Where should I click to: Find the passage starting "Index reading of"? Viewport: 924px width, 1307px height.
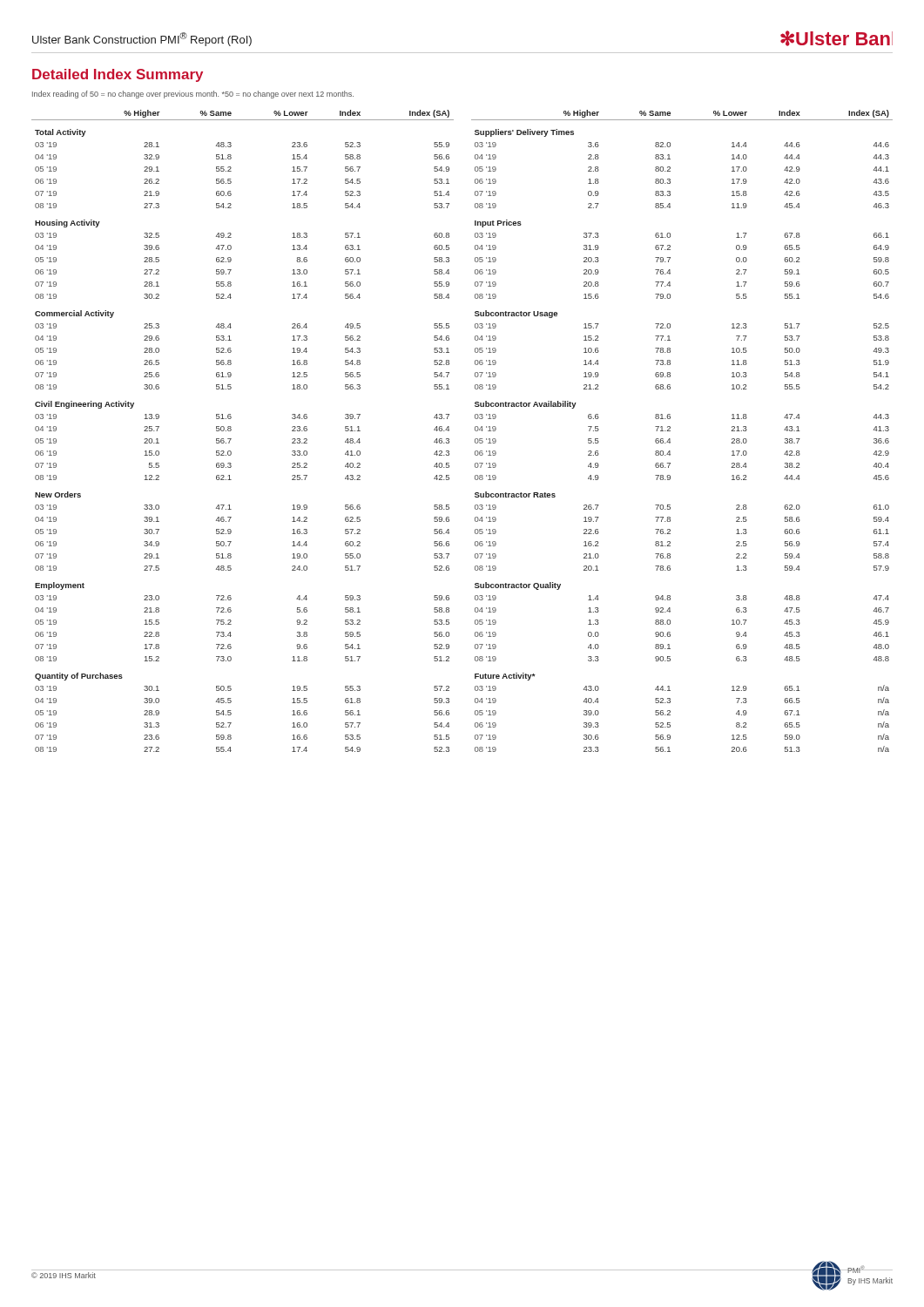193,94
